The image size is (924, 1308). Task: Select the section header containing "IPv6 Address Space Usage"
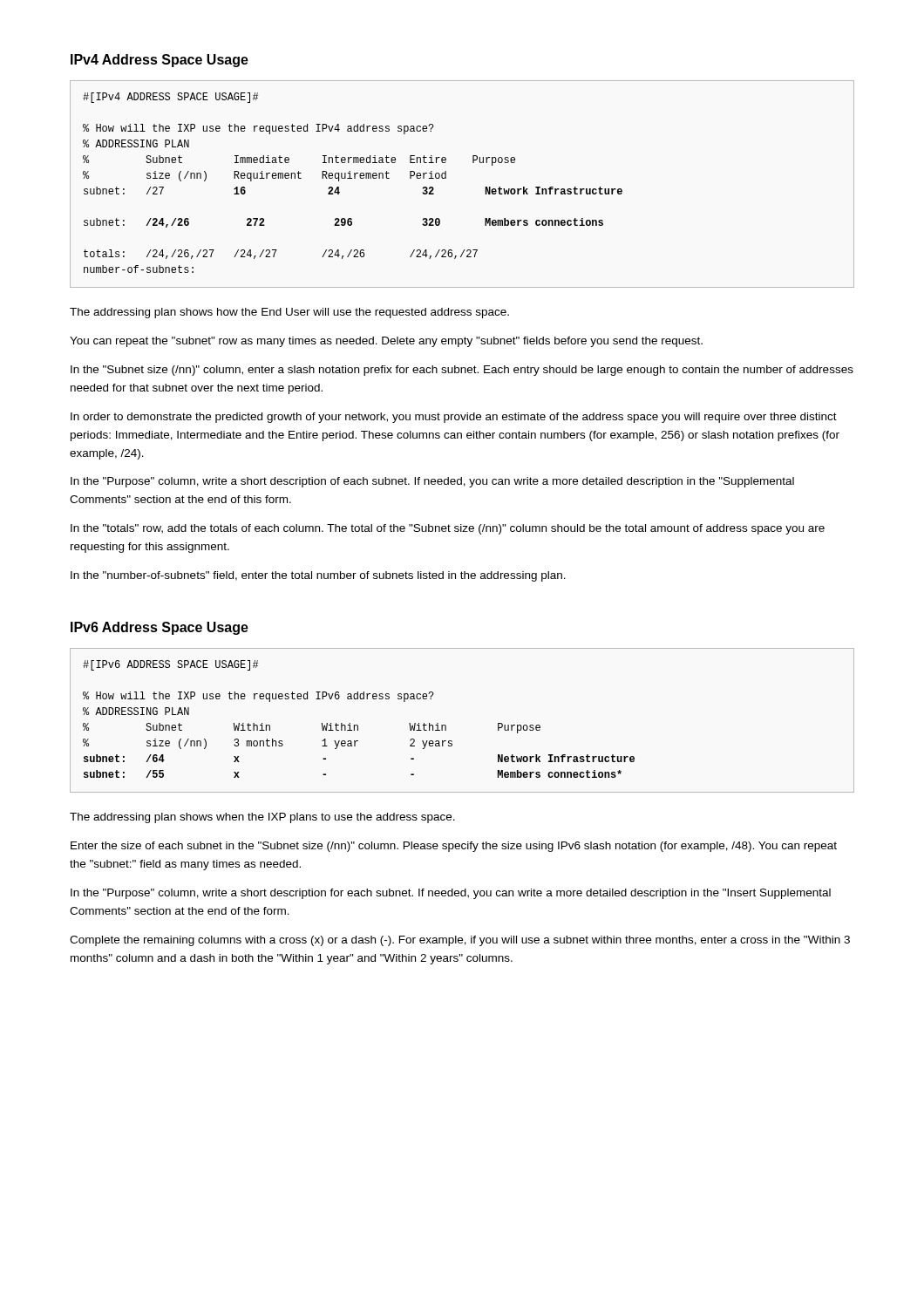[159, 627]
